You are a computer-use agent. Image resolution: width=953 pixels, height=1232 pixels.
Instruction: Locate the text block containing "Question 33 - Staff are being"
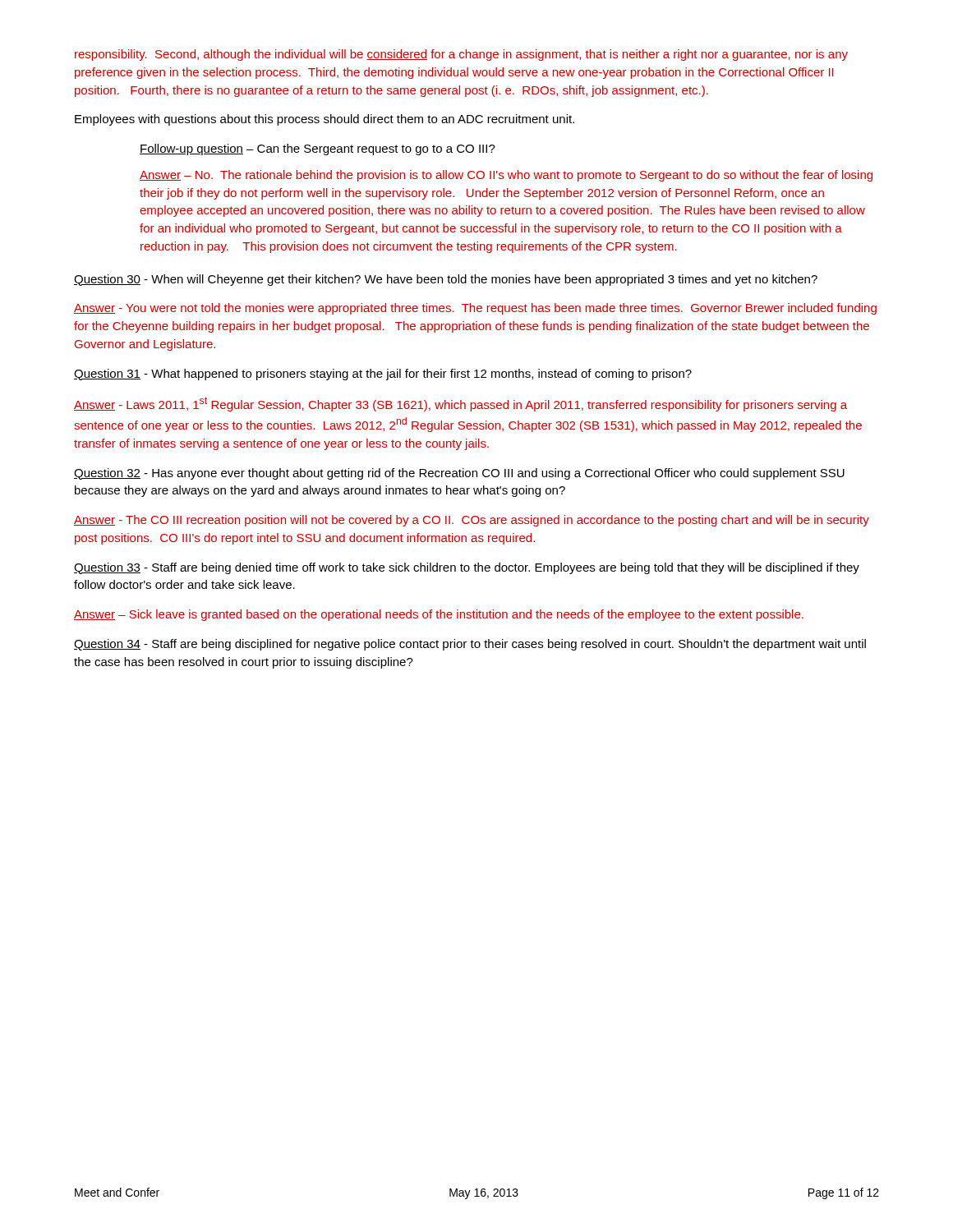pyautogui.click(x=467, y=576)
